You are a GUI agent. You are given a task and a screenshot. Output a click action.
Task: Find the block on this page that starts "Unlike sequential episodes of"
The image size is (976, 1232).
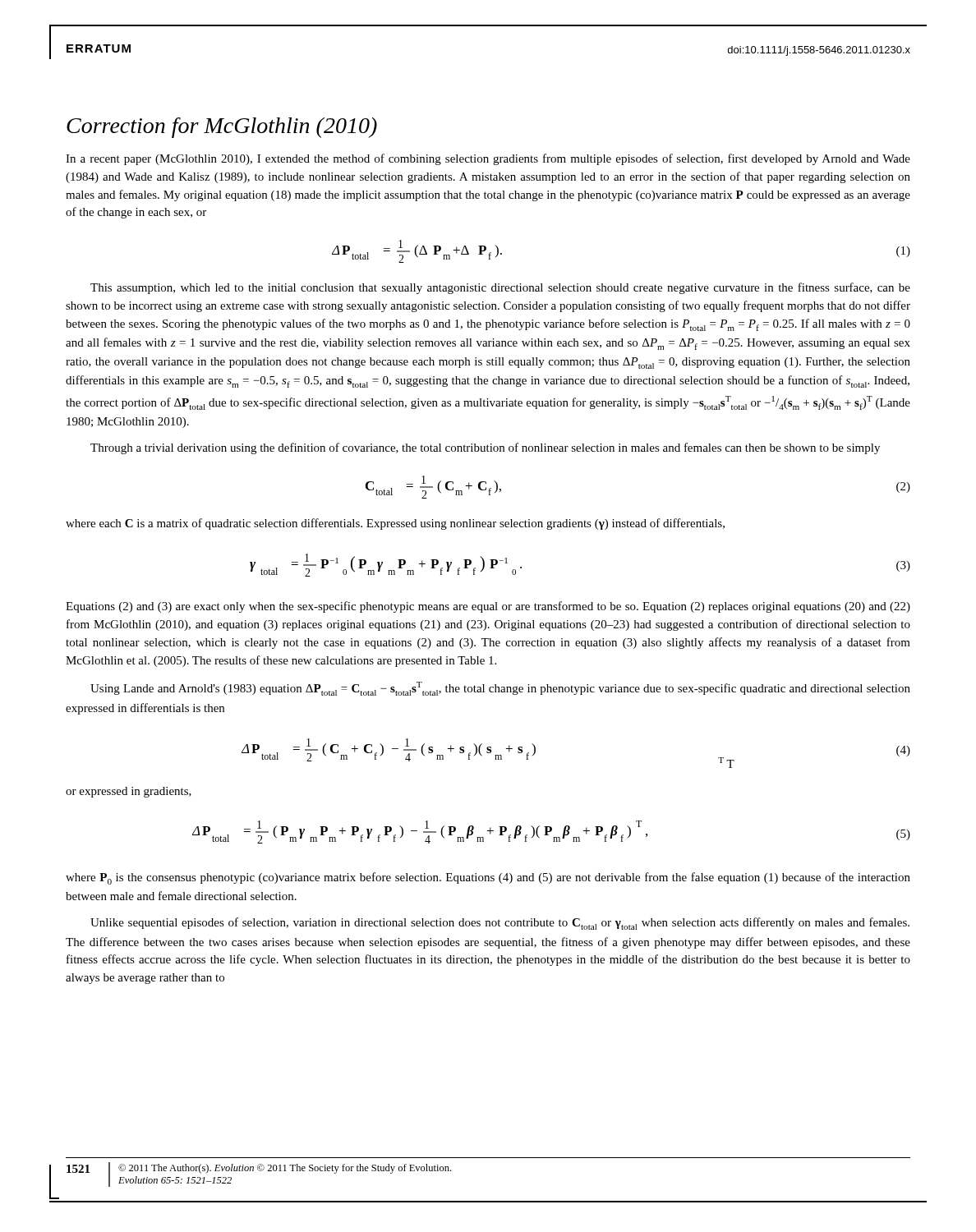pyautogui.click(x=488, y=950)
